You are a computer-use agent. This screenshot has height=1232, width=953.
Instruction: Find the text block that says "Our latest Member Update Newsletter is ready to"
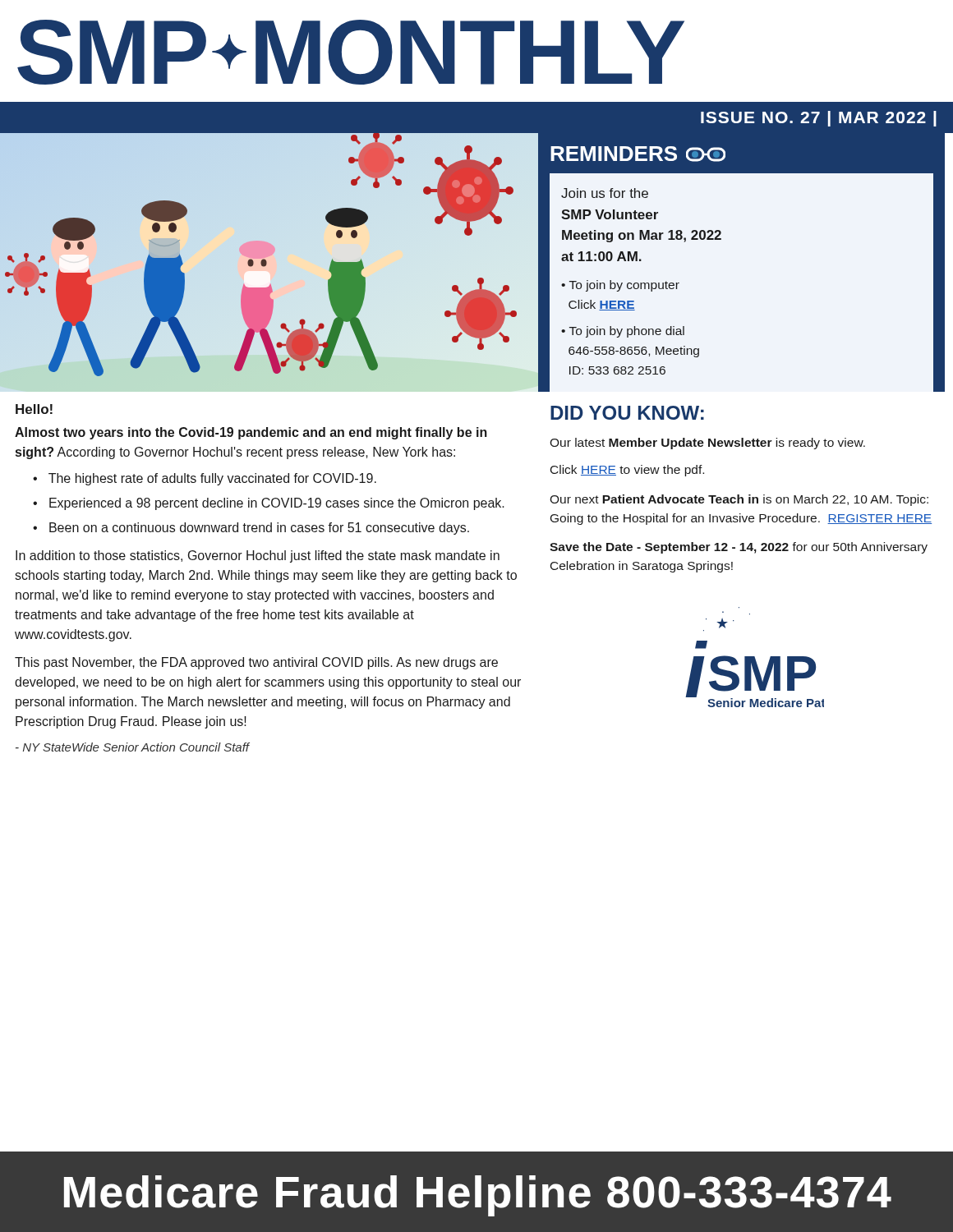(708, 442)
